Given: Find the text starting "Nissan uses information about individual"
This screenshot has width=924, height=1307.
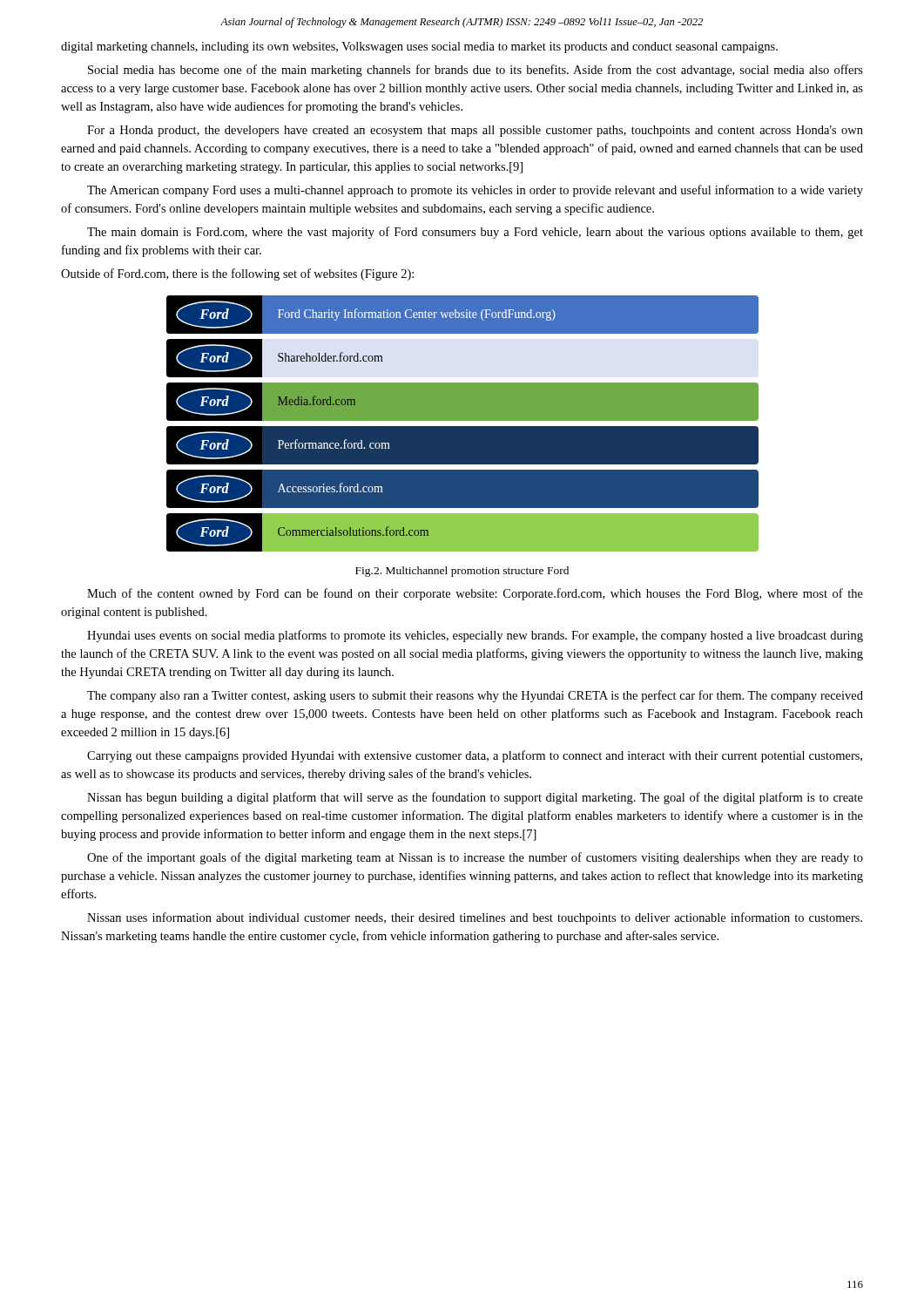Looking at the screenshot, I should [462, 927].
